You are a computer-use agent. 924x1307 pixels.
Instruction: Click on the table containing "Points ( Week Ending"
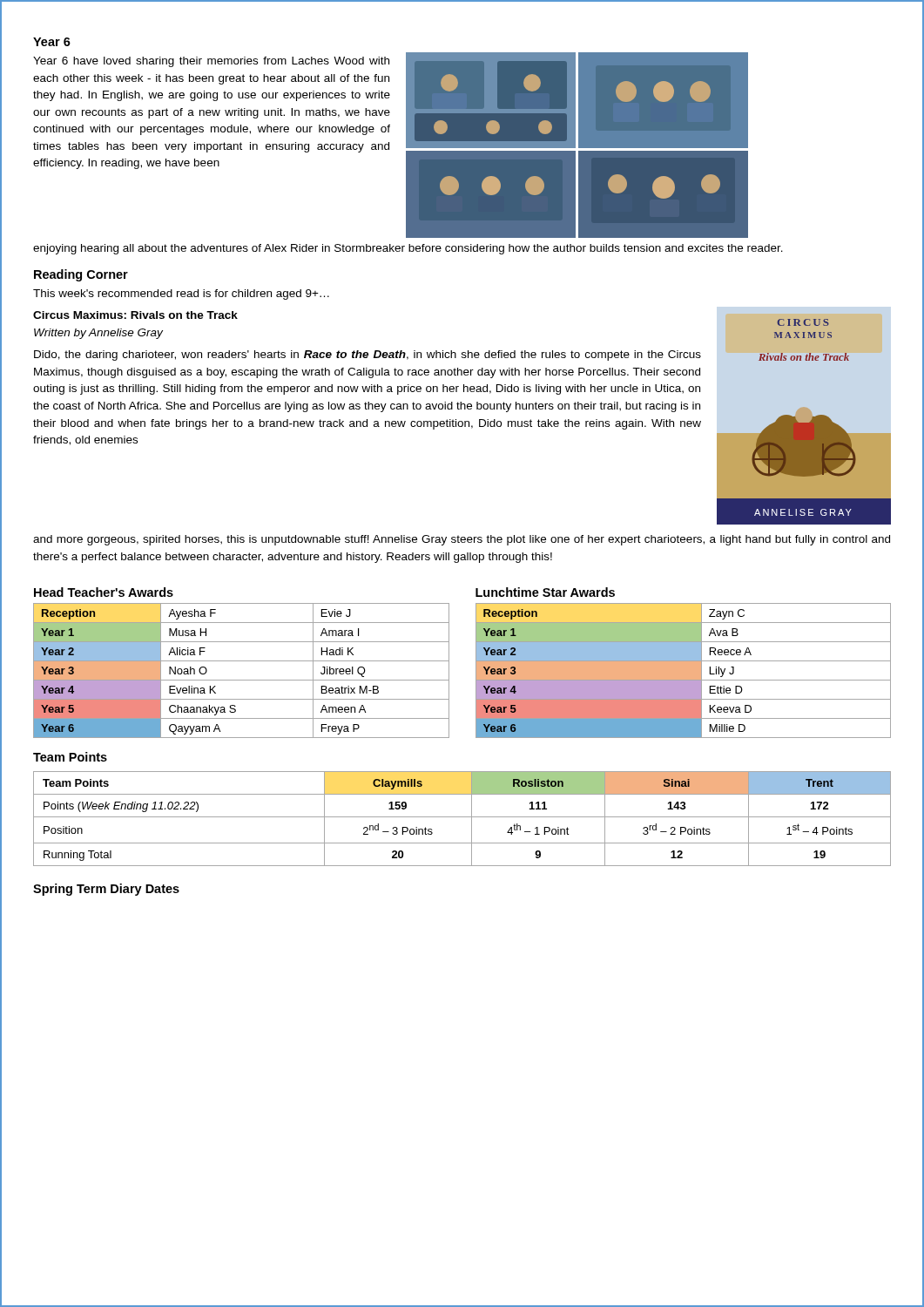click(462, 819)
